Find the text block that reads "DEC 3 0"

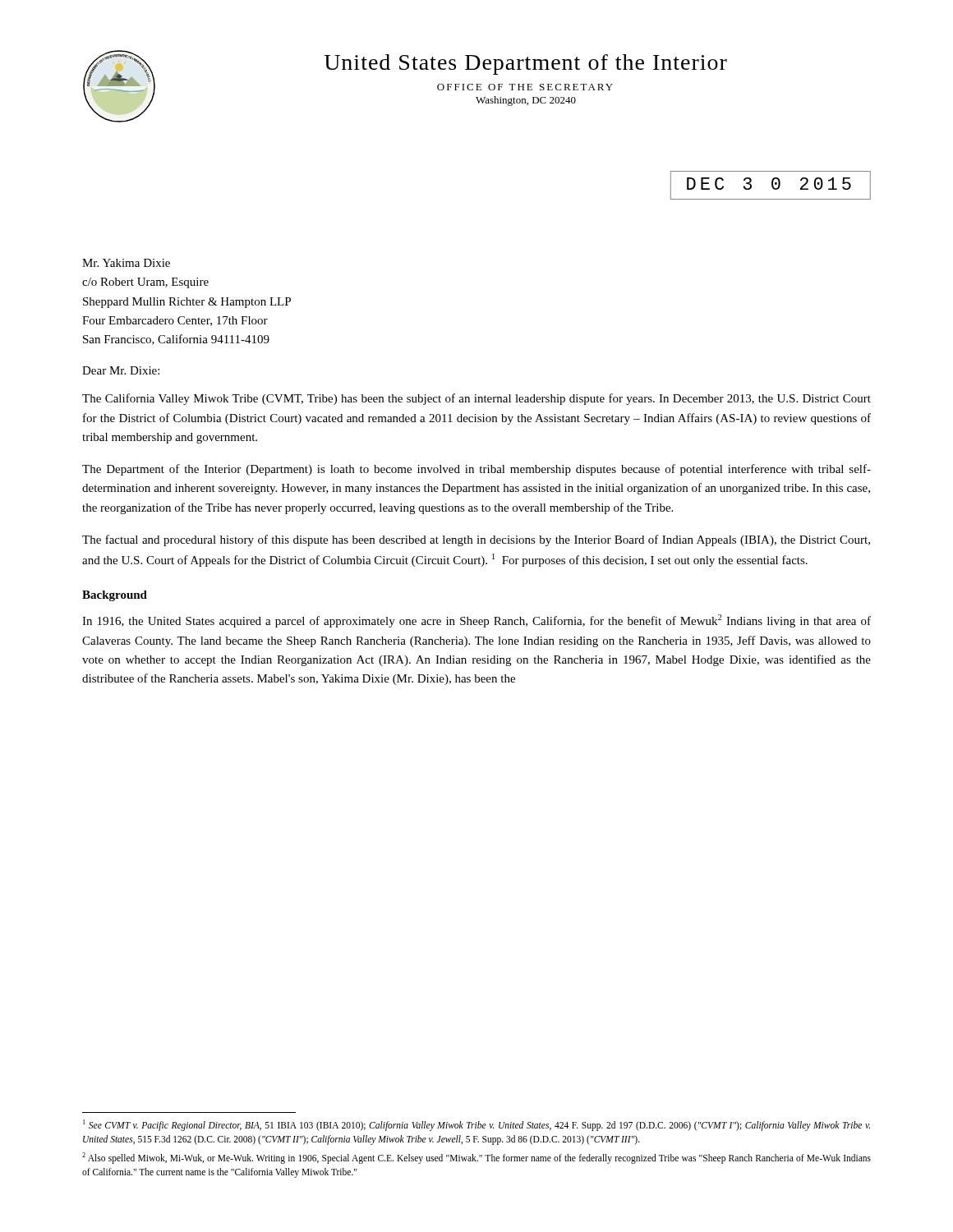click(x=770, y=185)
